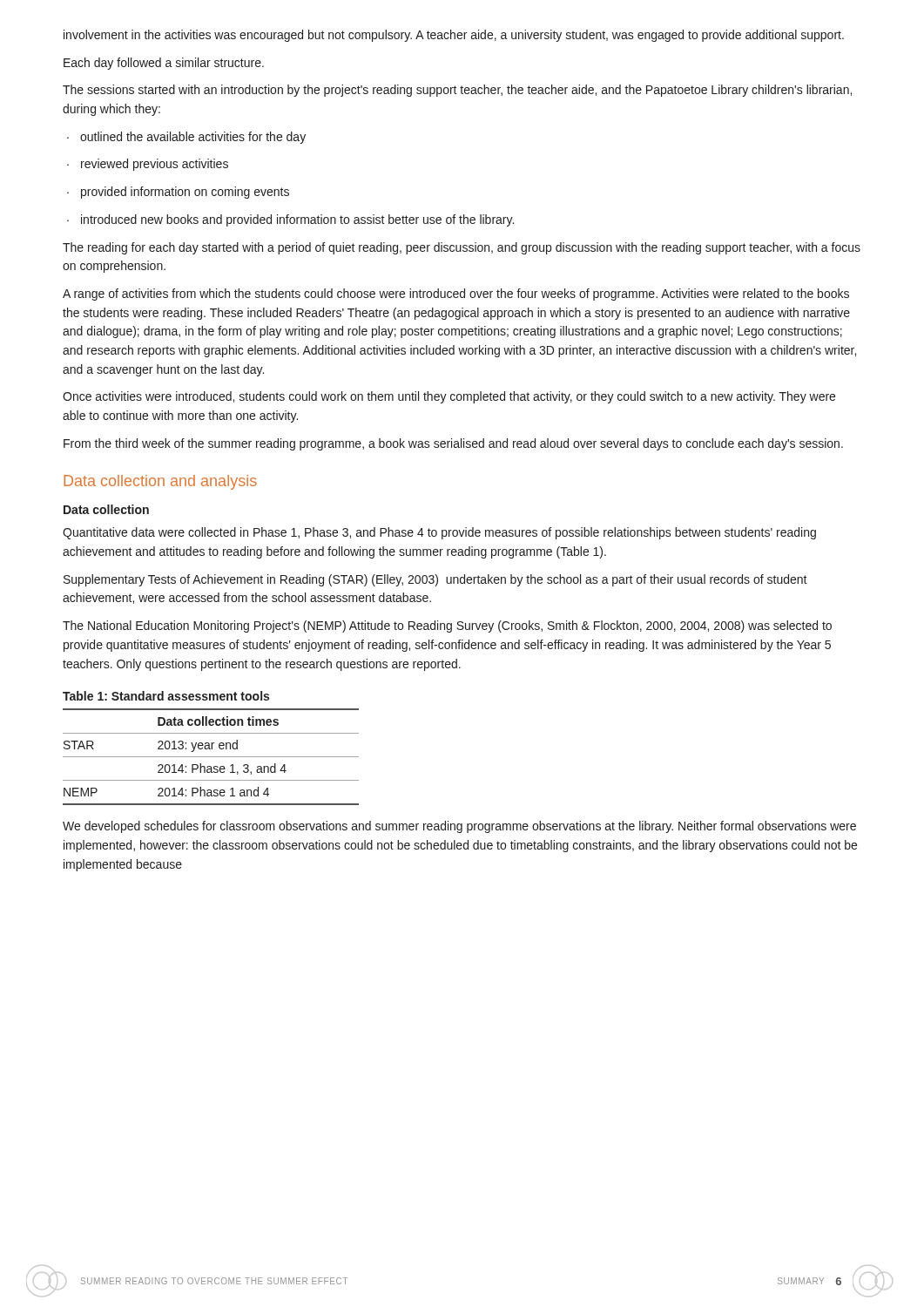Viewport: 924px width, 1307px height.
Task: Find the text block with the text "involvement in the activities was encouraged but not"
Action: [462, 36]
